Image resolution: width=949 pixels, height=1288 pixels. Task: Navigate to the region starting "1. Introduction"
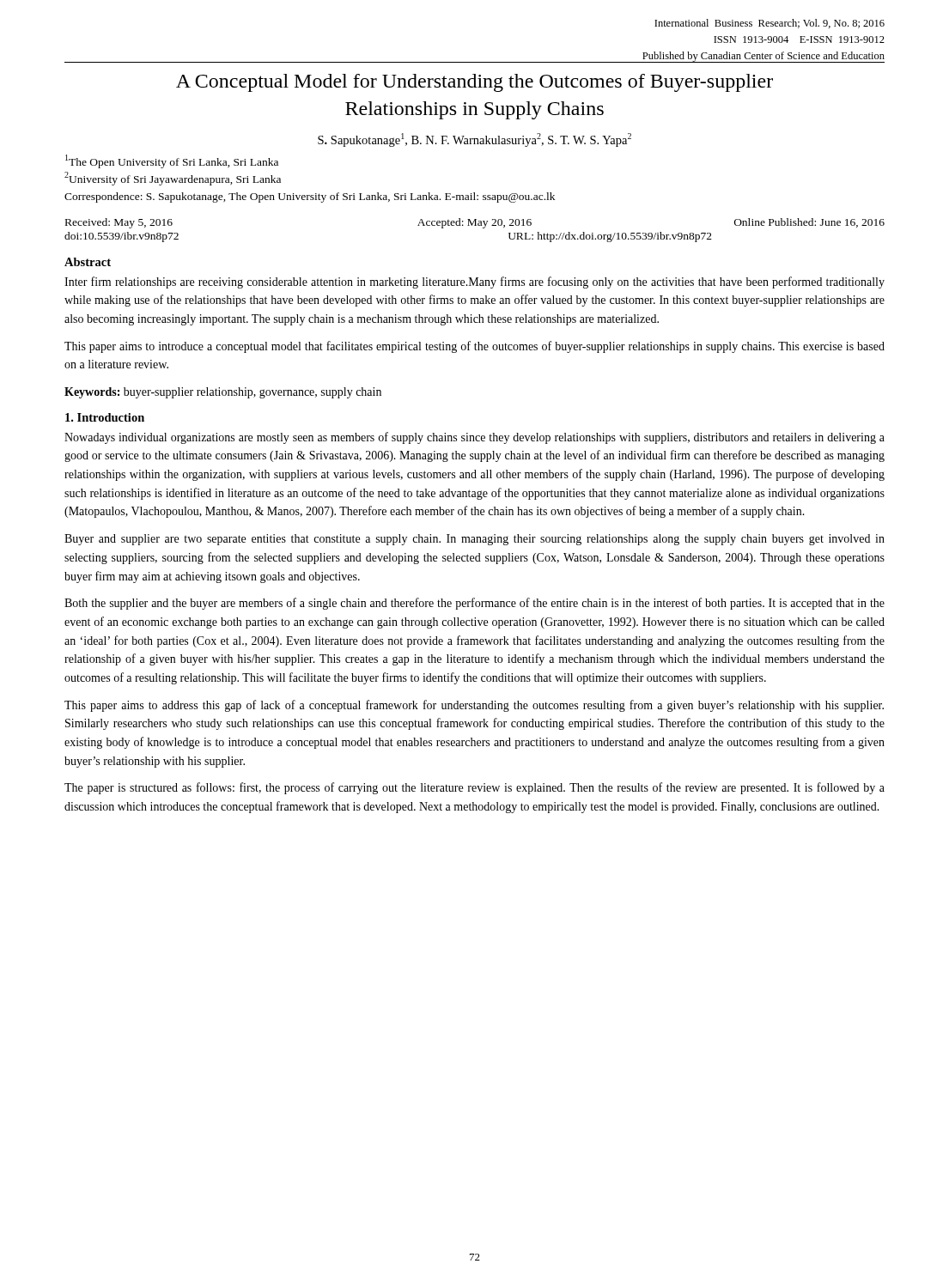click(x=104, y=417)
